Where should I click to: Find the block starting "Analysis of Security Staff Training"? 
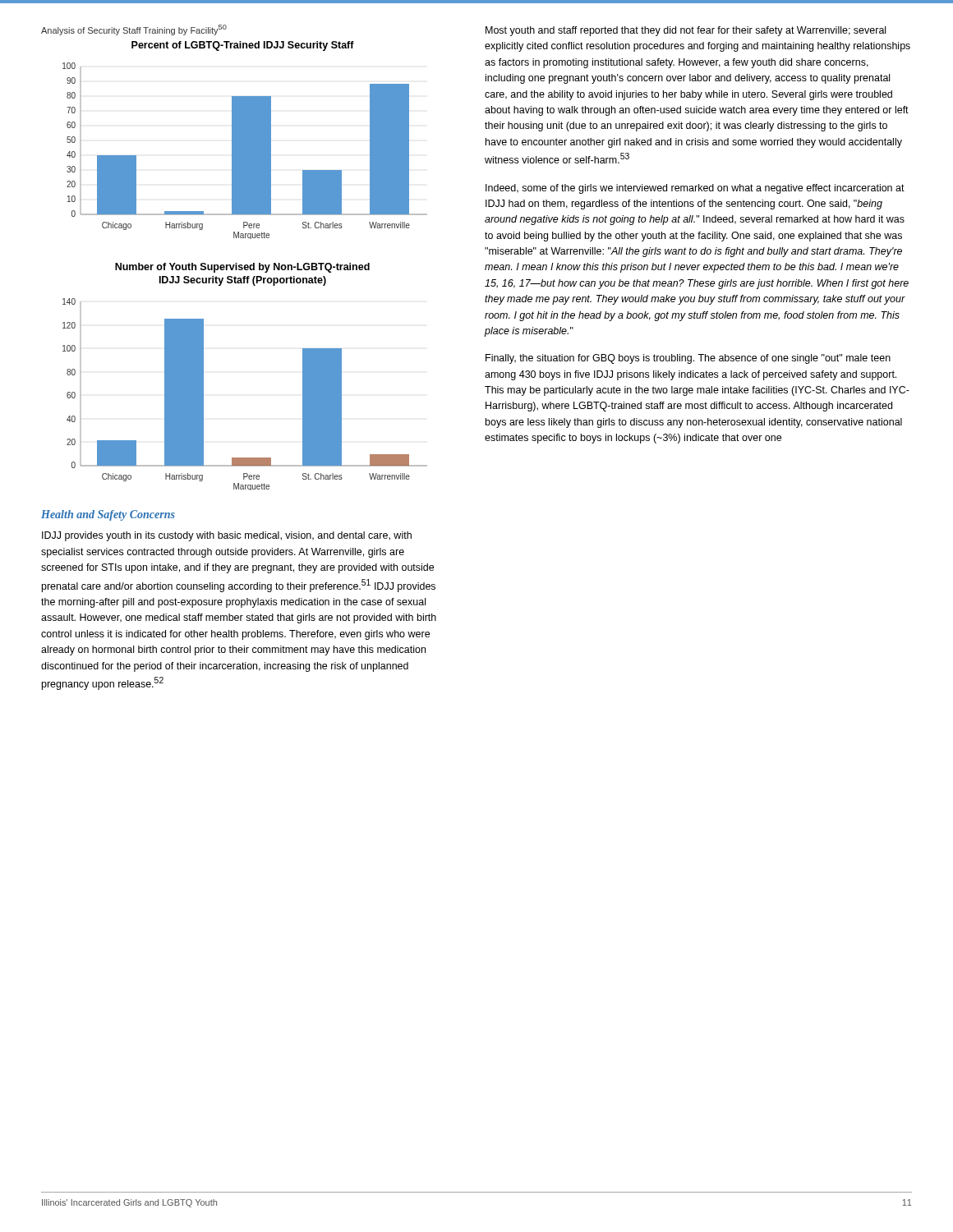tap(134, 29)
